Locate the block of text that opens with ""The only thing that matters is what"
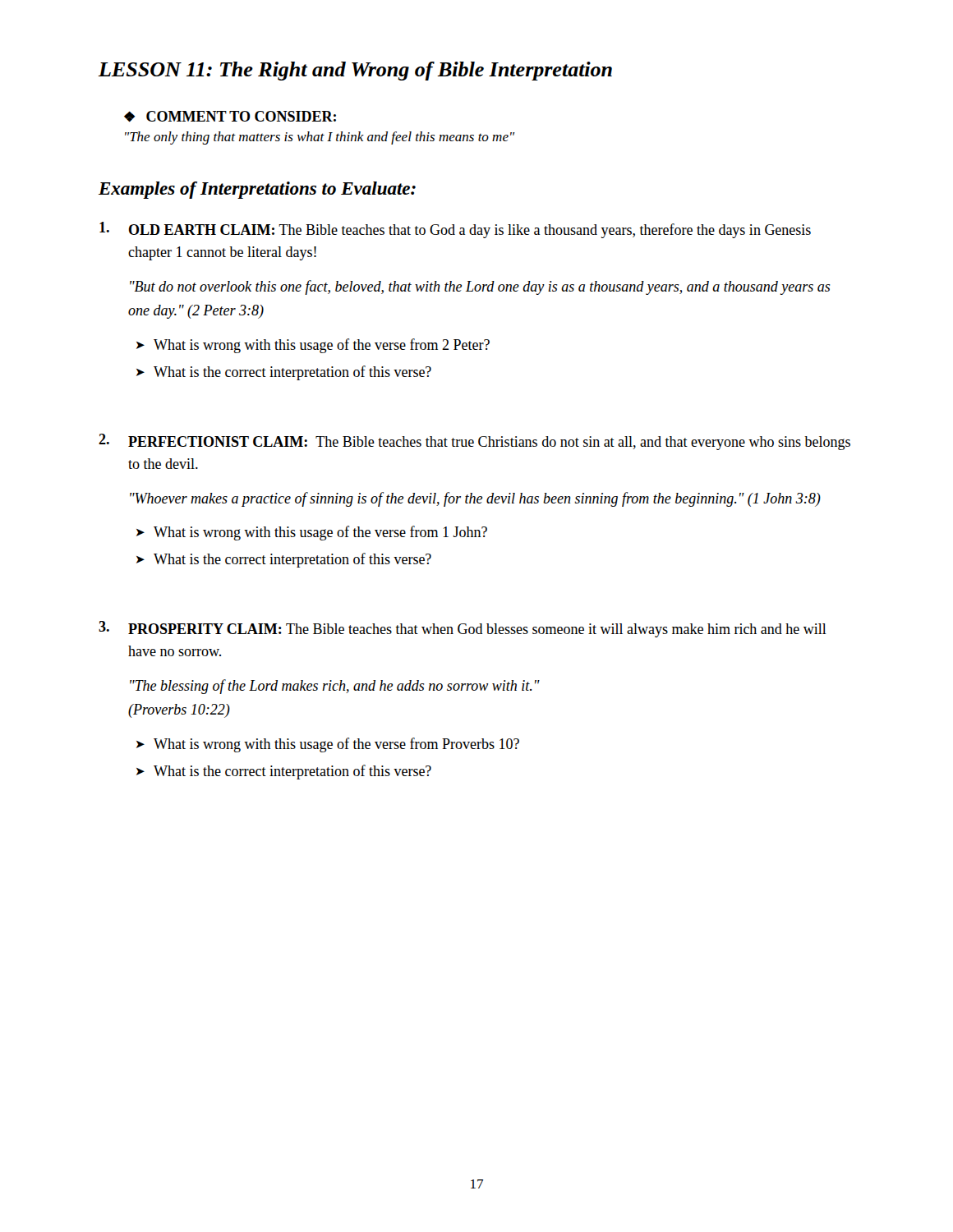Screen dimensions: 1232x953 [x=319, y=137]
